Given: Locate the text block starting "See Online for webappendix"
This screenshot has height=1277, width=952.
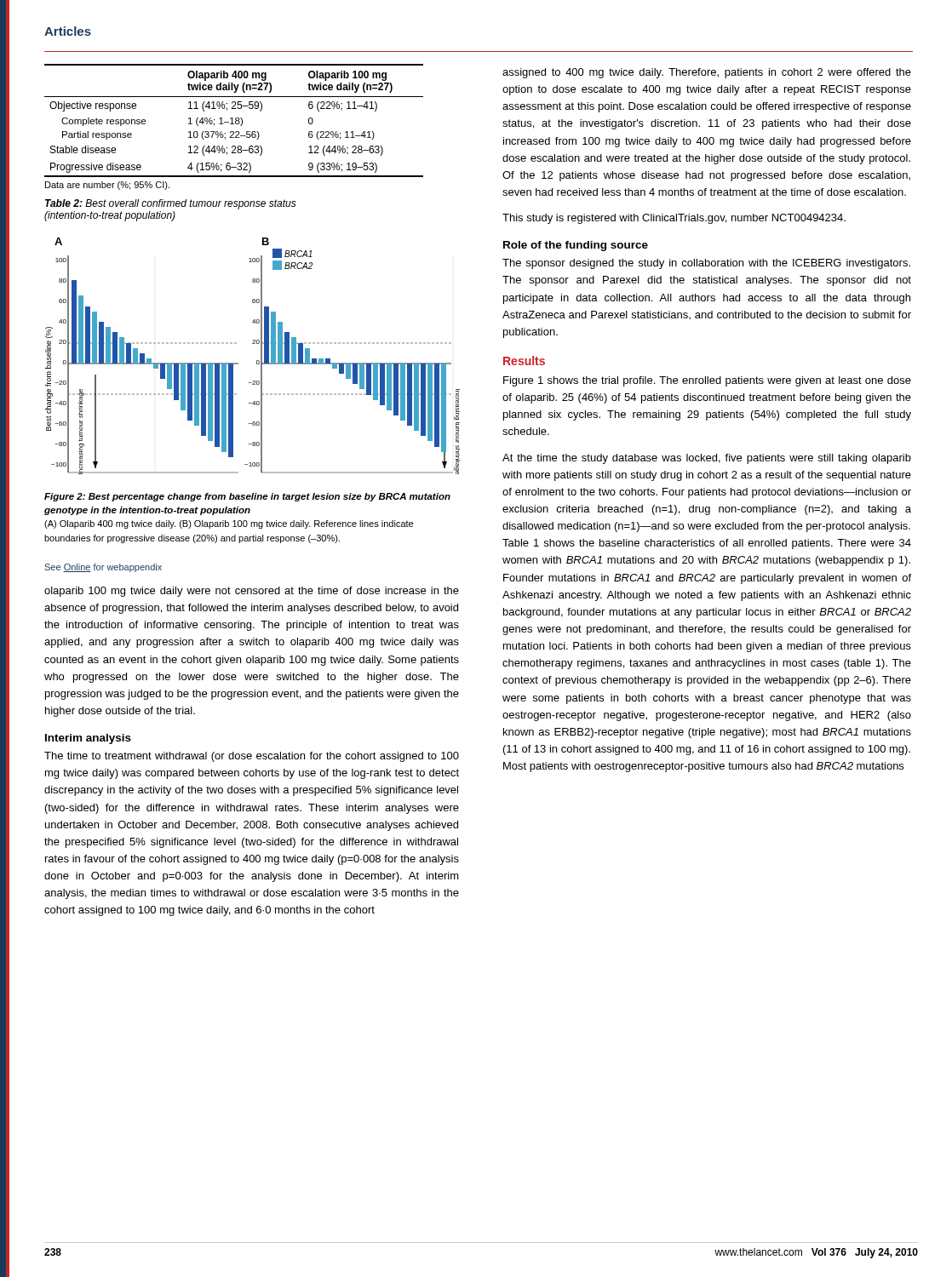Looking at the screenshot, I should (103, 567).
